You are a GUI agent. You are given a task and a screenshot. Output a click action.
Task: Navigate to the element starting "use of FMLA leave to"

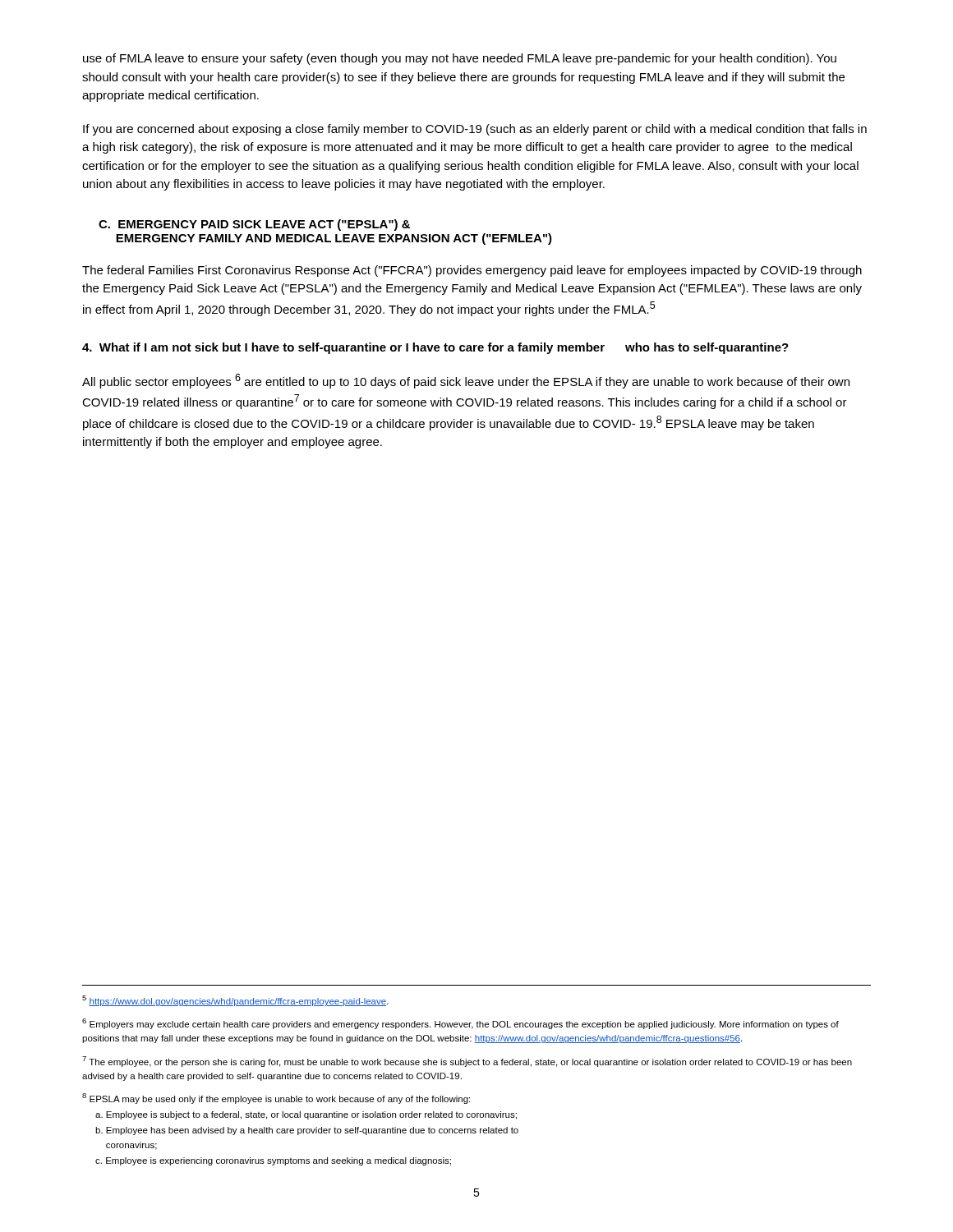pyautogui.click(x=464, y=76)
